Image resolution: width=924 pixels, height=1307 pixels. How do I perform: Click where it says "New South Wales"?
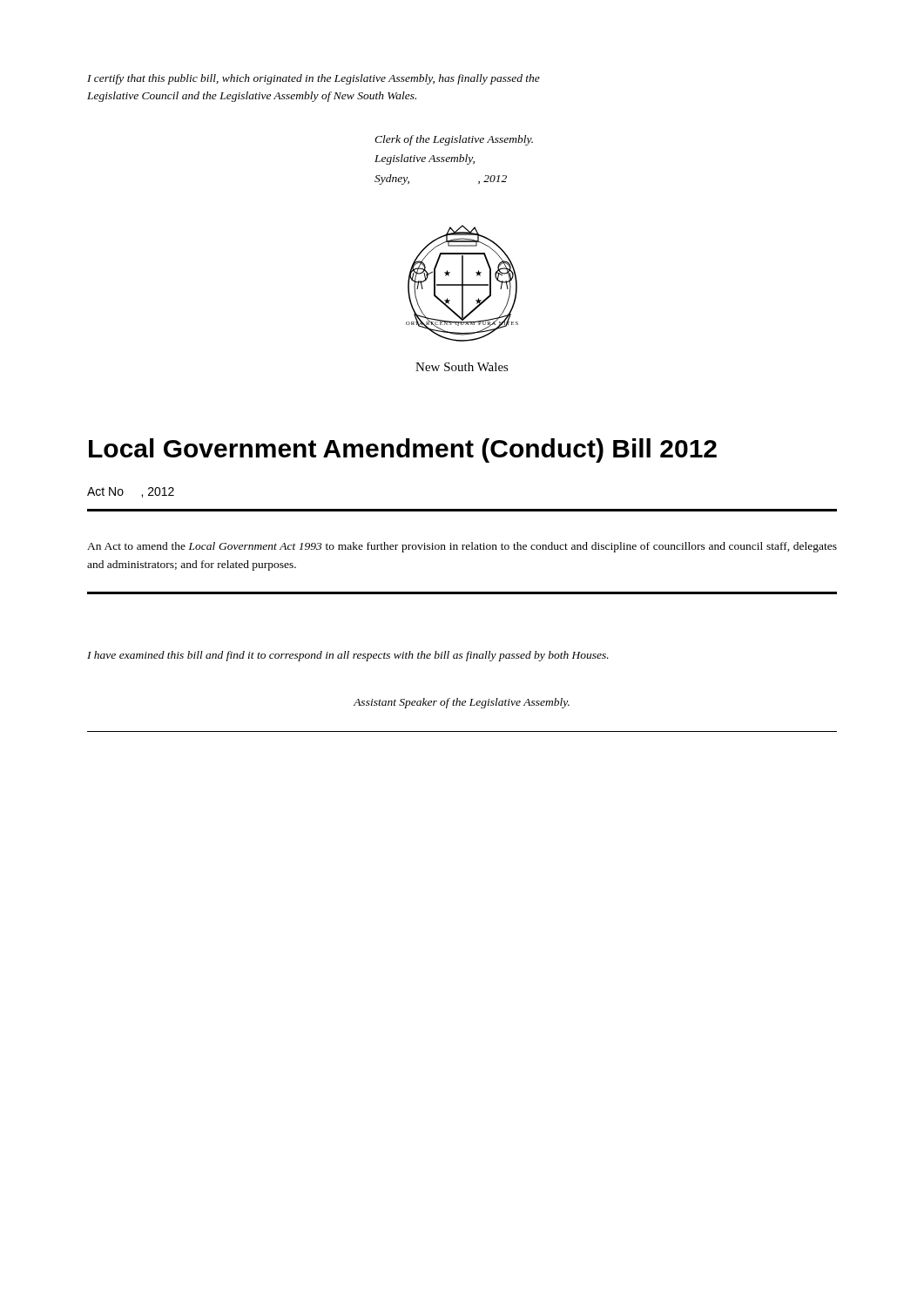[462, 367]
